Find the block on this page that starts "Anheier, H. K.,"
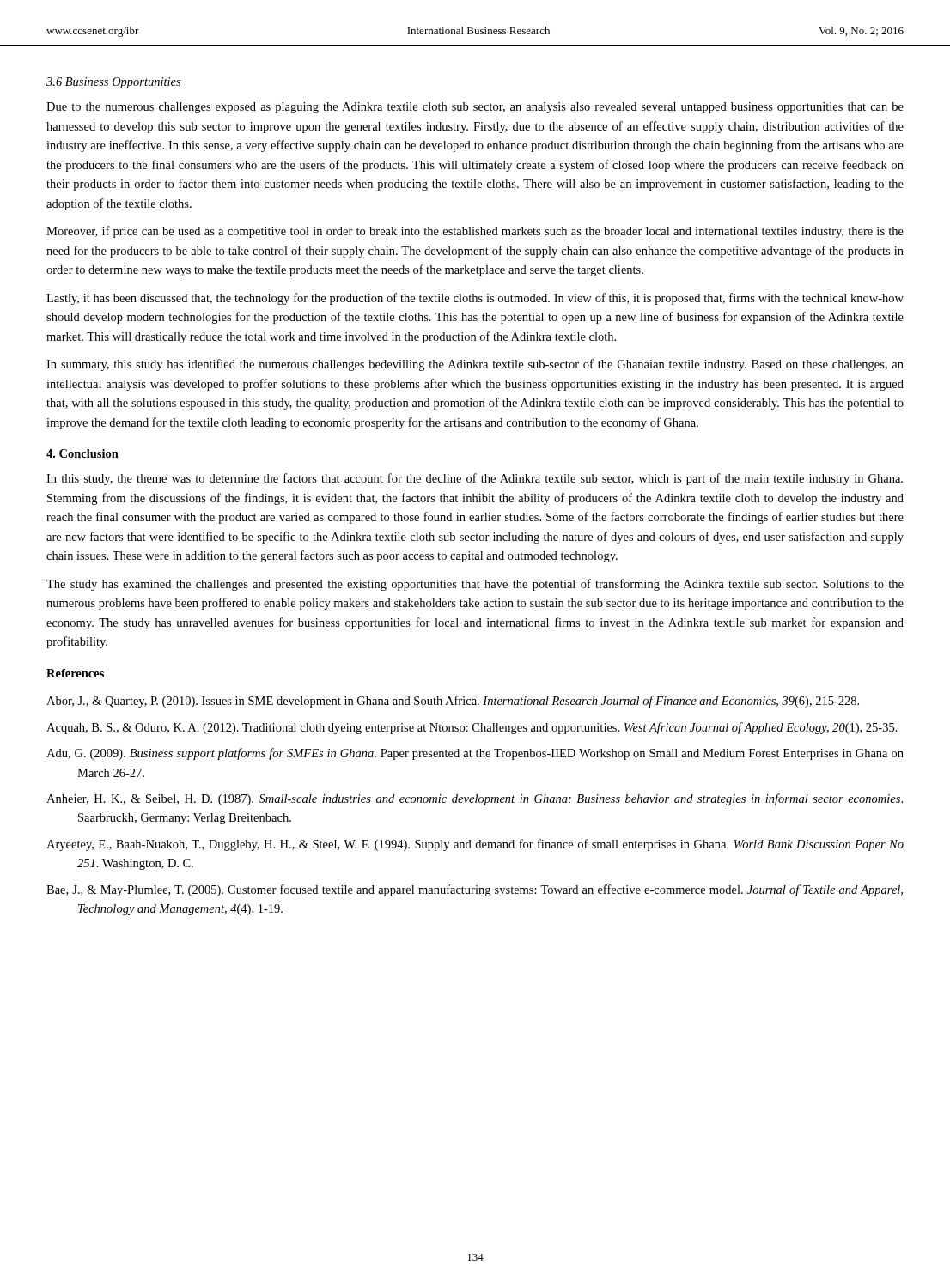This screenshot has width=950, height=1288. 475,808
